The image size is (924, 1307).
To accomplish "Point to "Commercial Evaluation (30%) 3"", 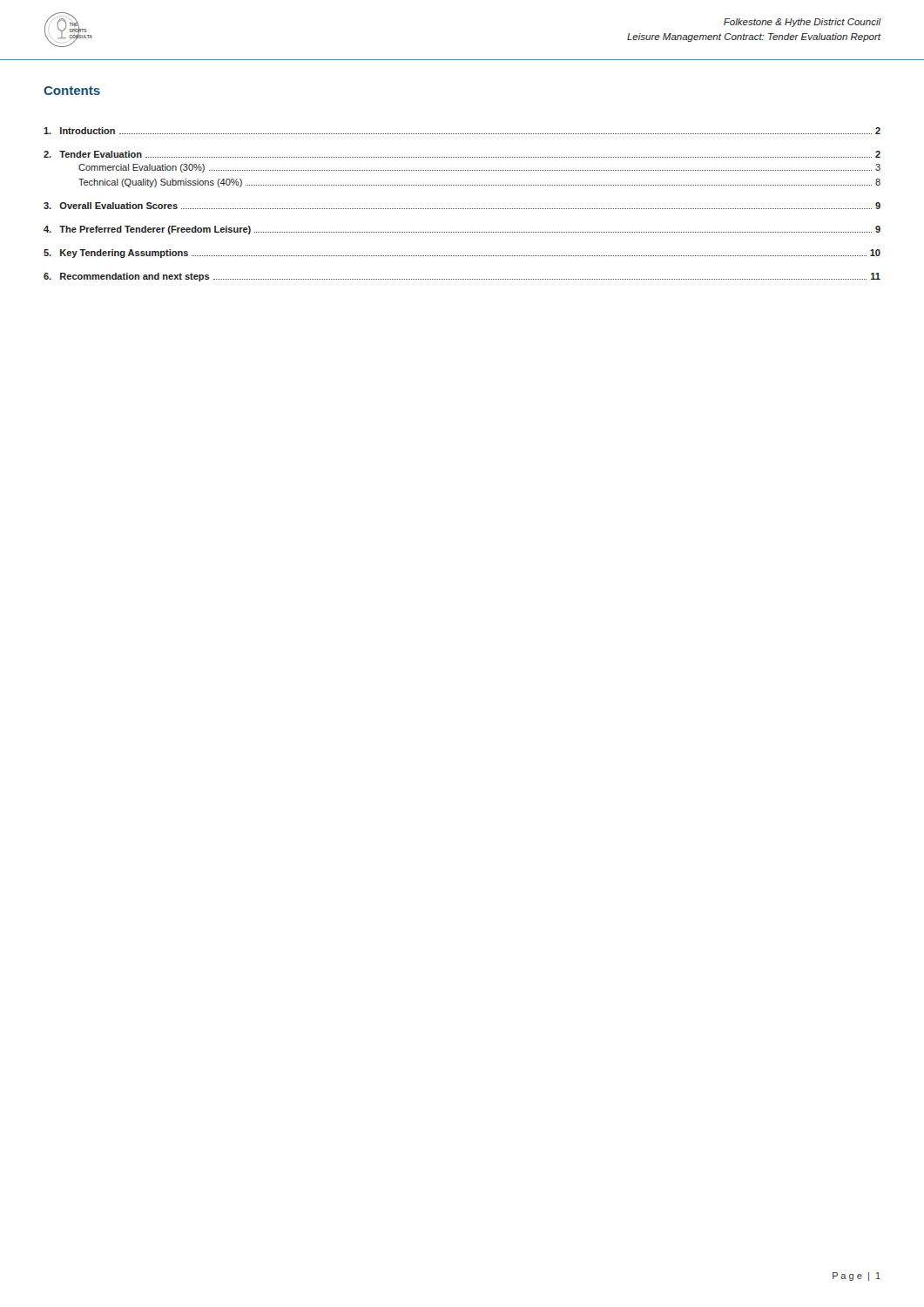I will point(479,167).
